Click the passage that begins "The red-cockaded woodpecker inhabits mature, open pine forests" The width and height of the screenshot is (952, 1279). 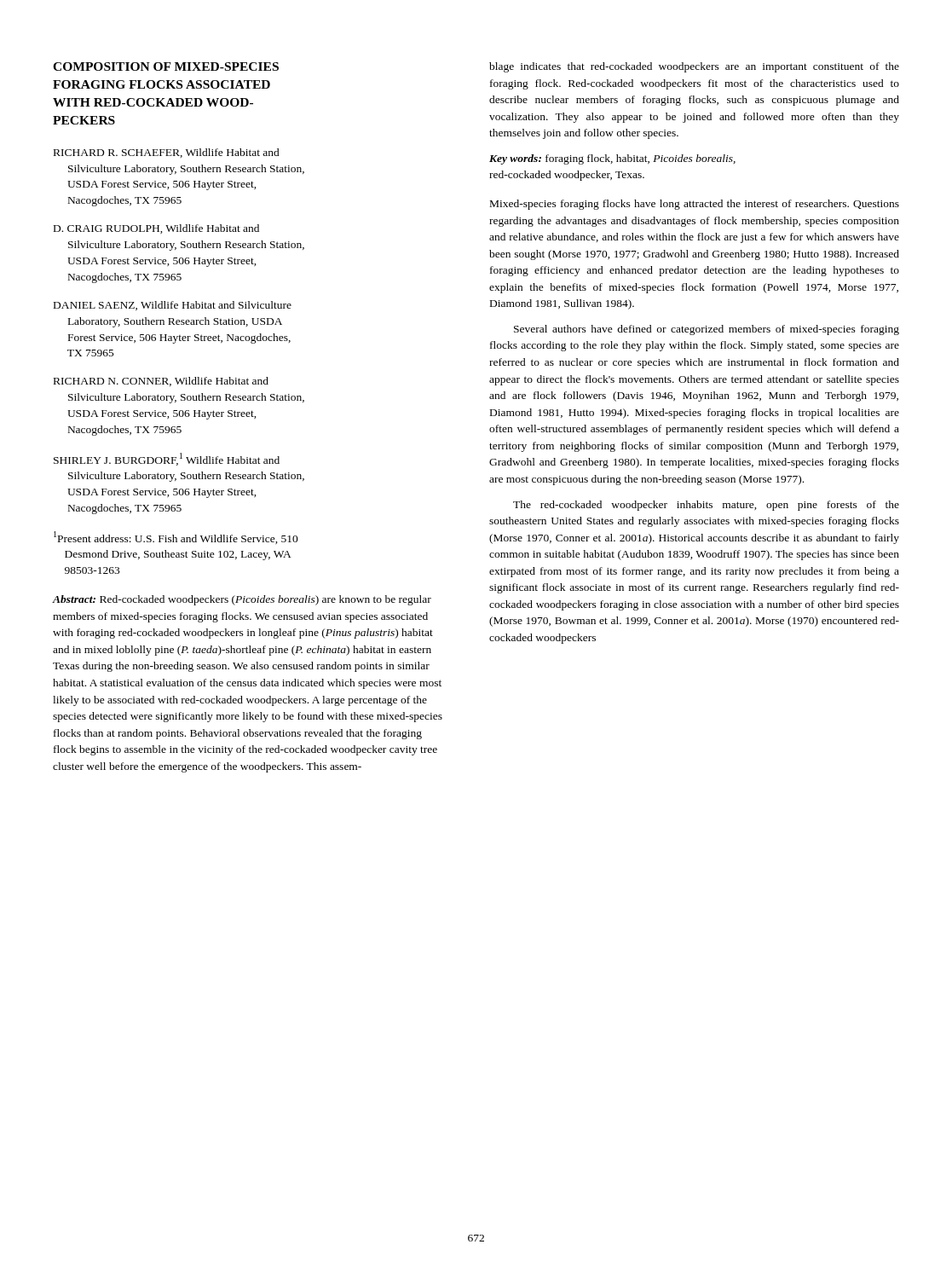pos(694,571)
